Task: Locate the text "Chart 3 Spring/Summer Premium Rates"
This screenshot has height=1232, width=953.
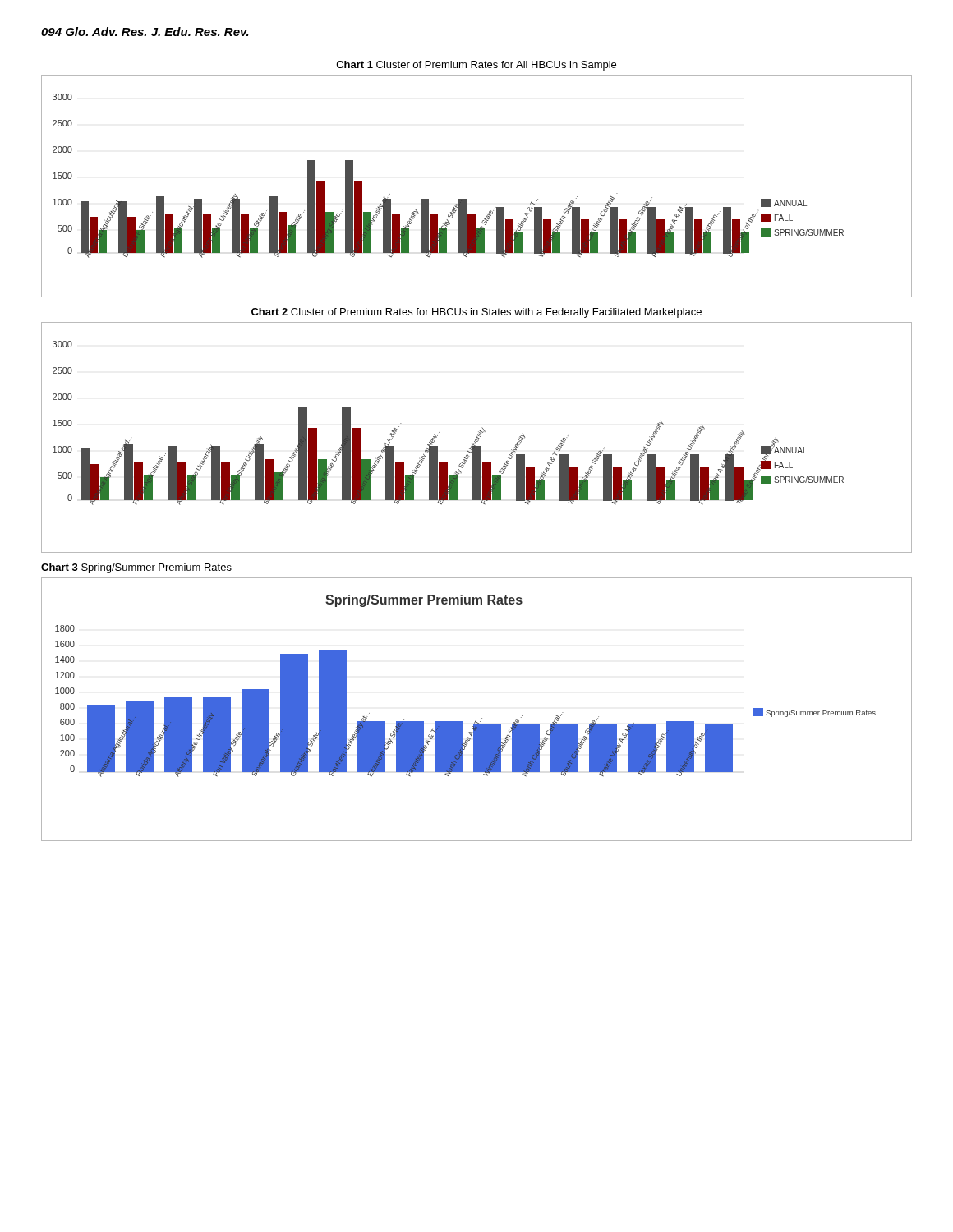Action: 136,567
